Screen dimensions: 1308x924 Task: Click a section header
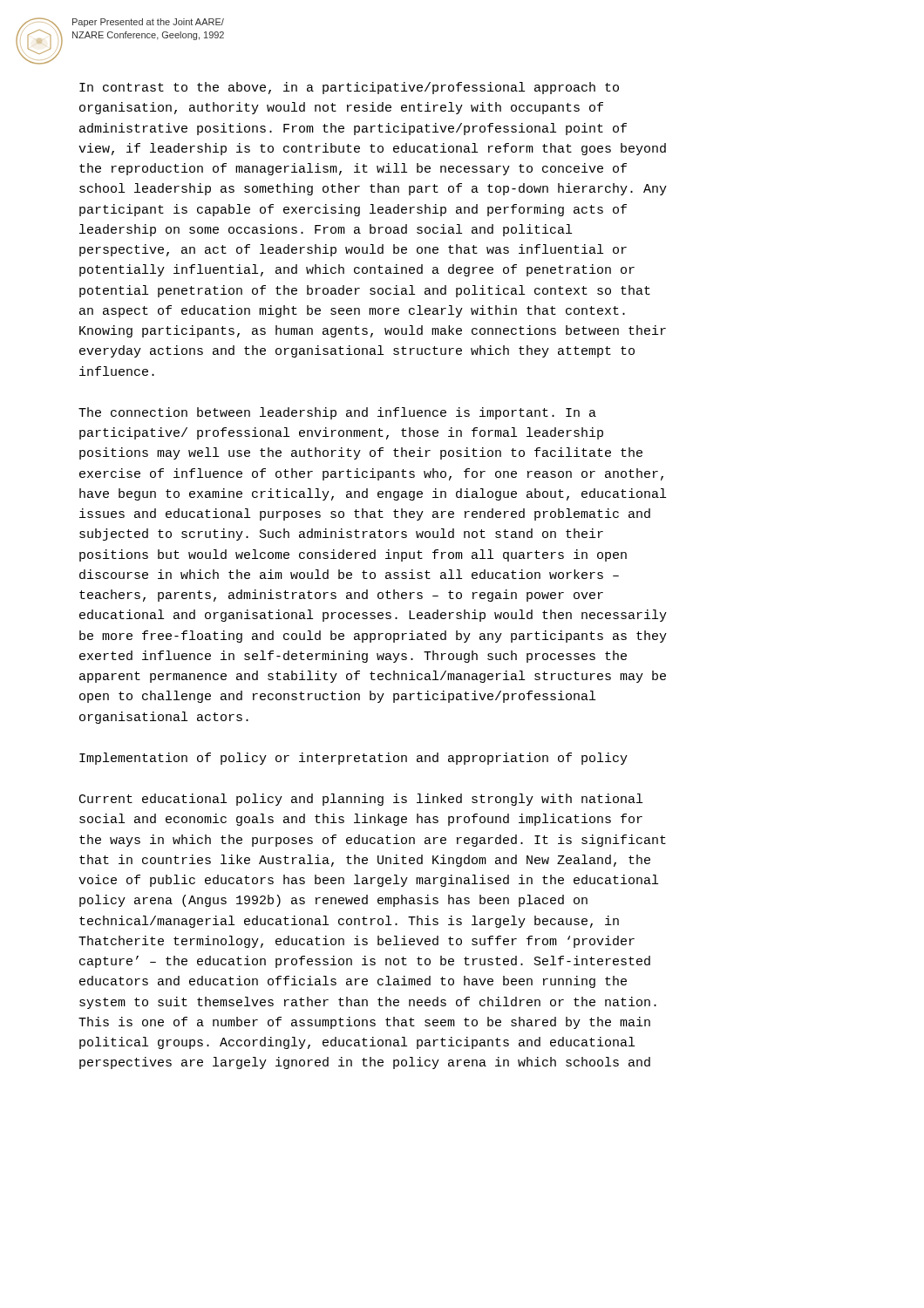pos(353,759)
